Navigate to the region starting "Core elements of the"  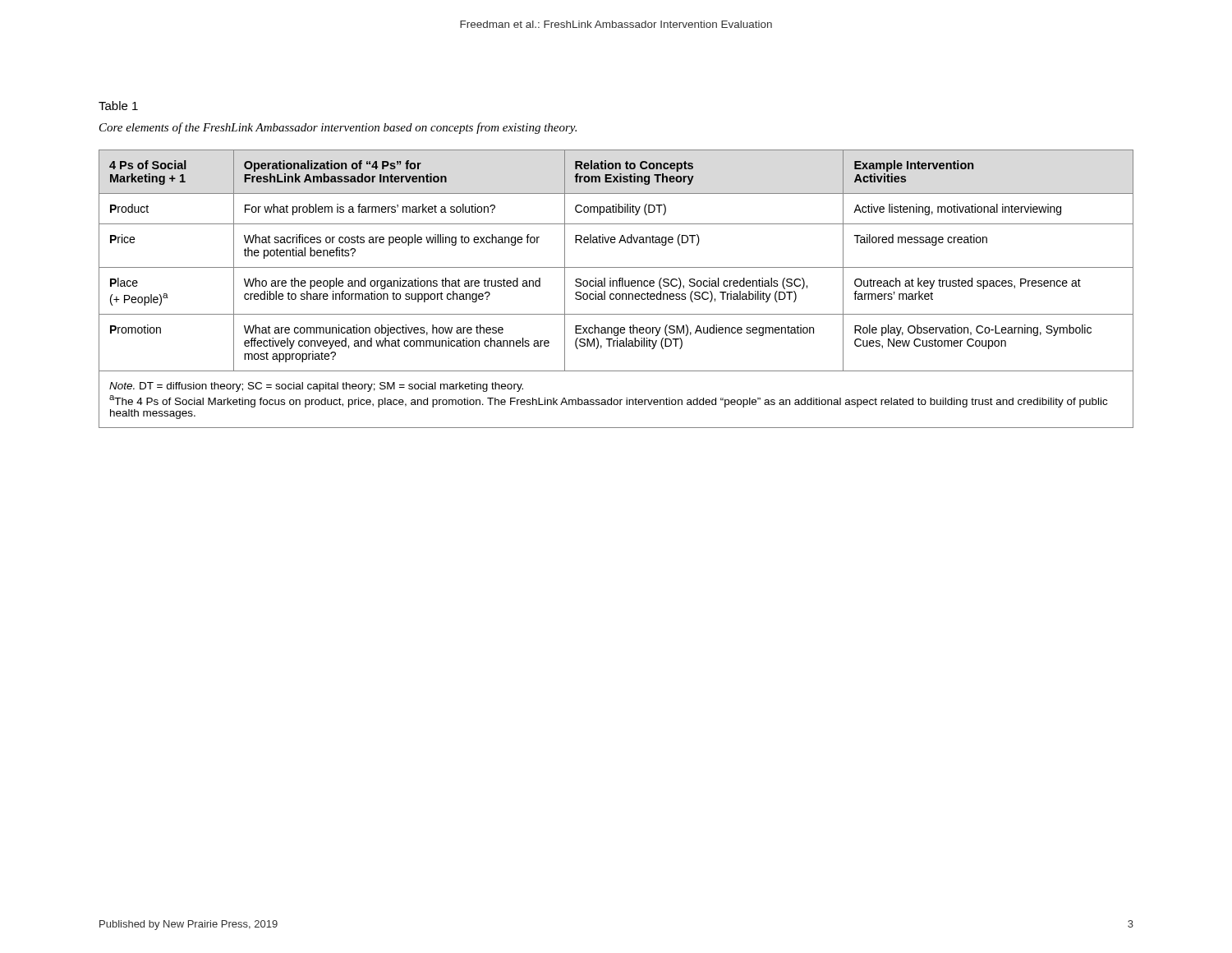pyautogui.click(x=338, y=127)
